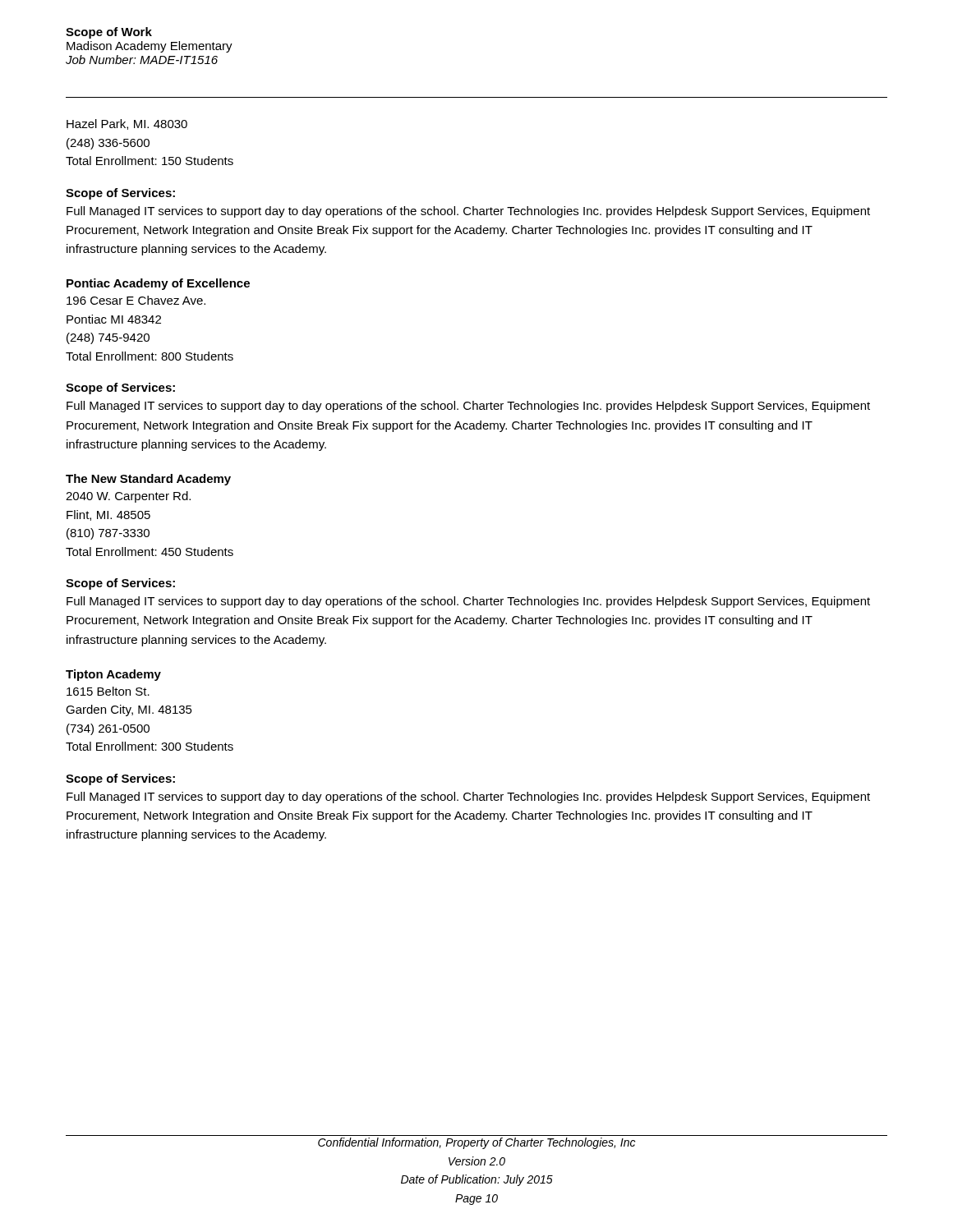Find the element starting "2040 W. Carpenter Rd. Flint, MI. 48505"
The image size is (953, 1232).
tap(150, 523)
